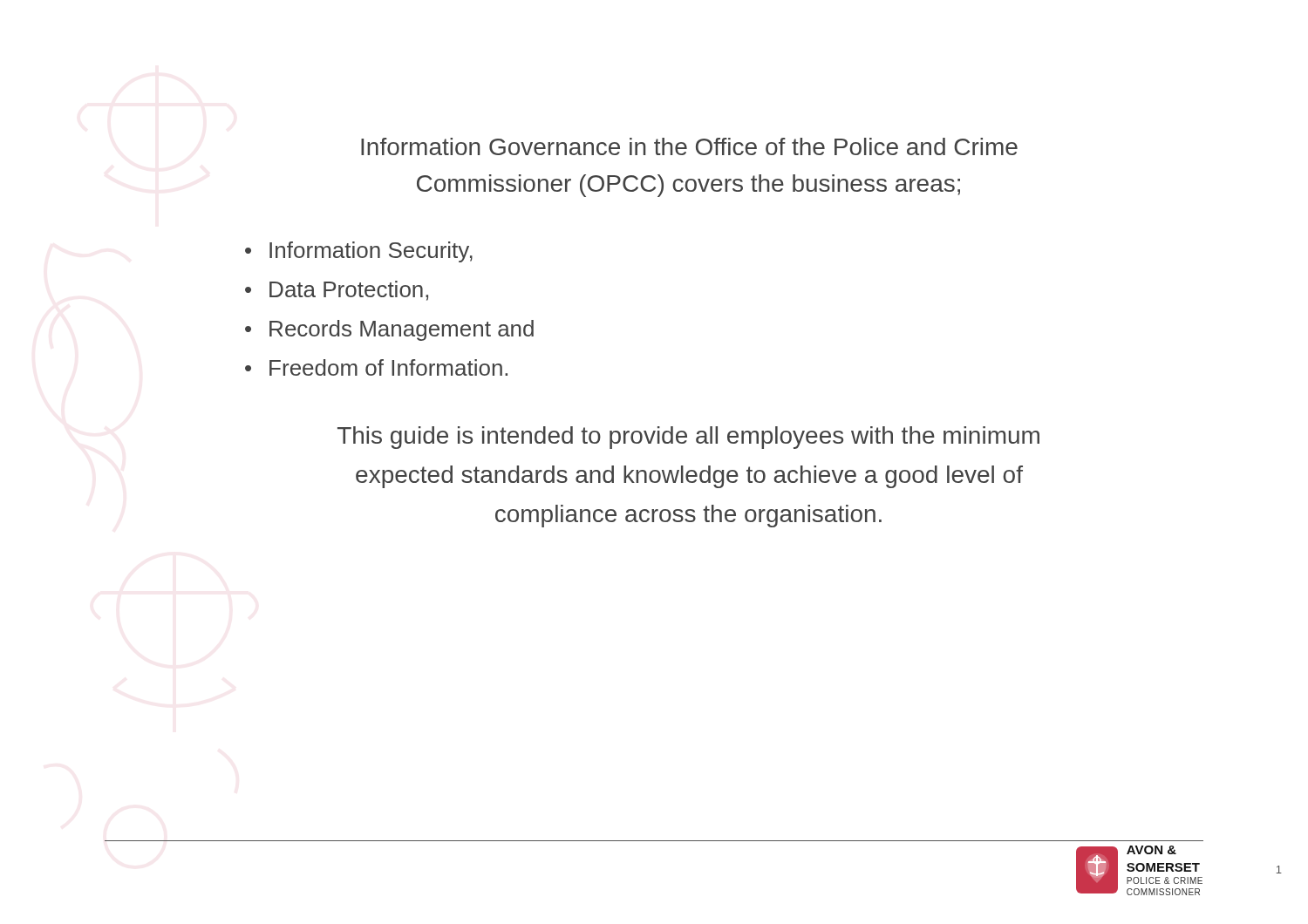Select the element starting "Data Protection,"

tap(337, 291)
